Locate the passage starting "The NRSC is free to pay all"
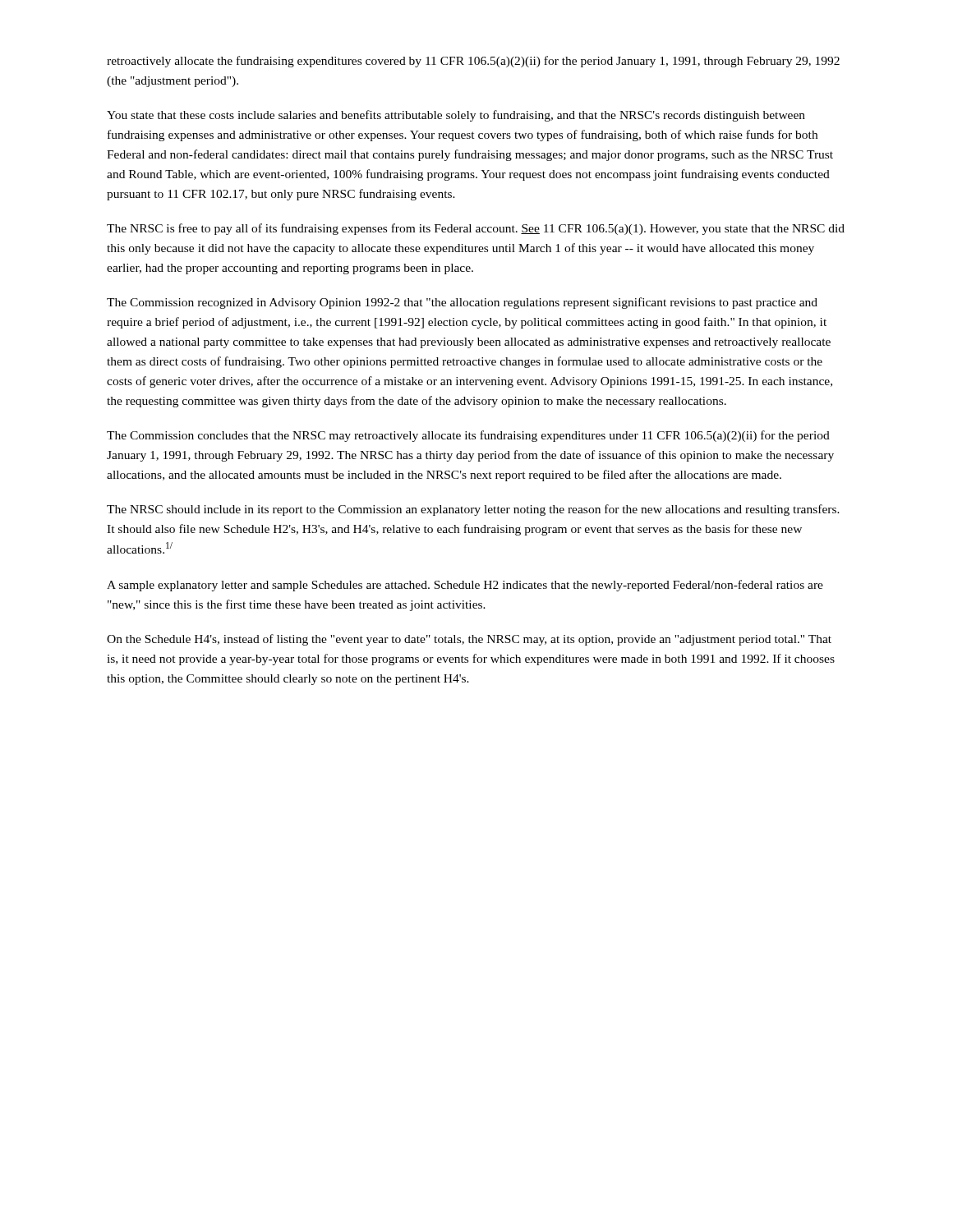Screen dimensions: 1232x953 coord(476,248)
